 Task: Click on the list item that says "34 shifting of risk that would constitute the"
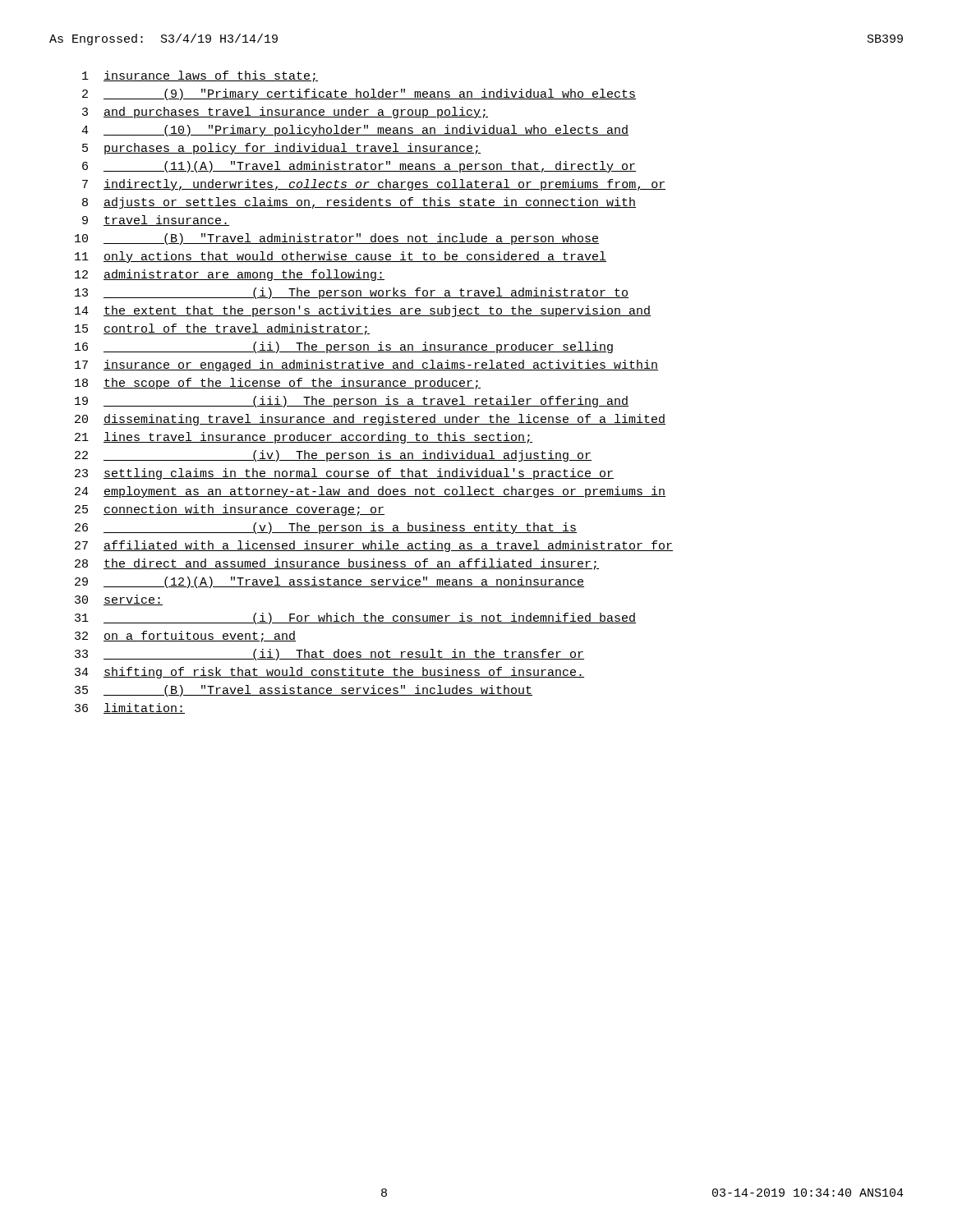coord(476,673)
